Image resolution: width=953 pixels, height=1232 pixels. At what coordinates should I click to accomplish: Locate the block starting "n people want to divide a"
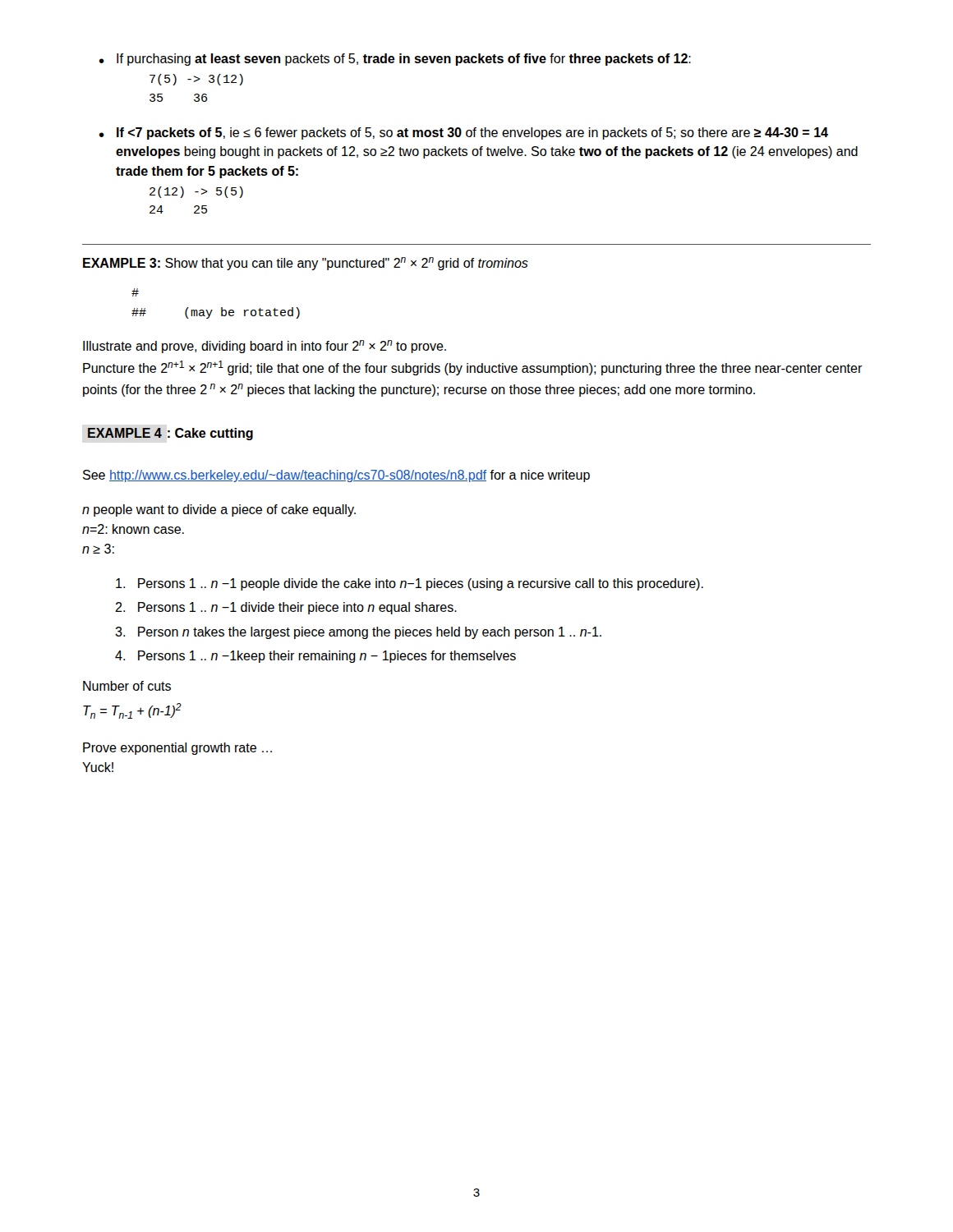tap(219, 510)
